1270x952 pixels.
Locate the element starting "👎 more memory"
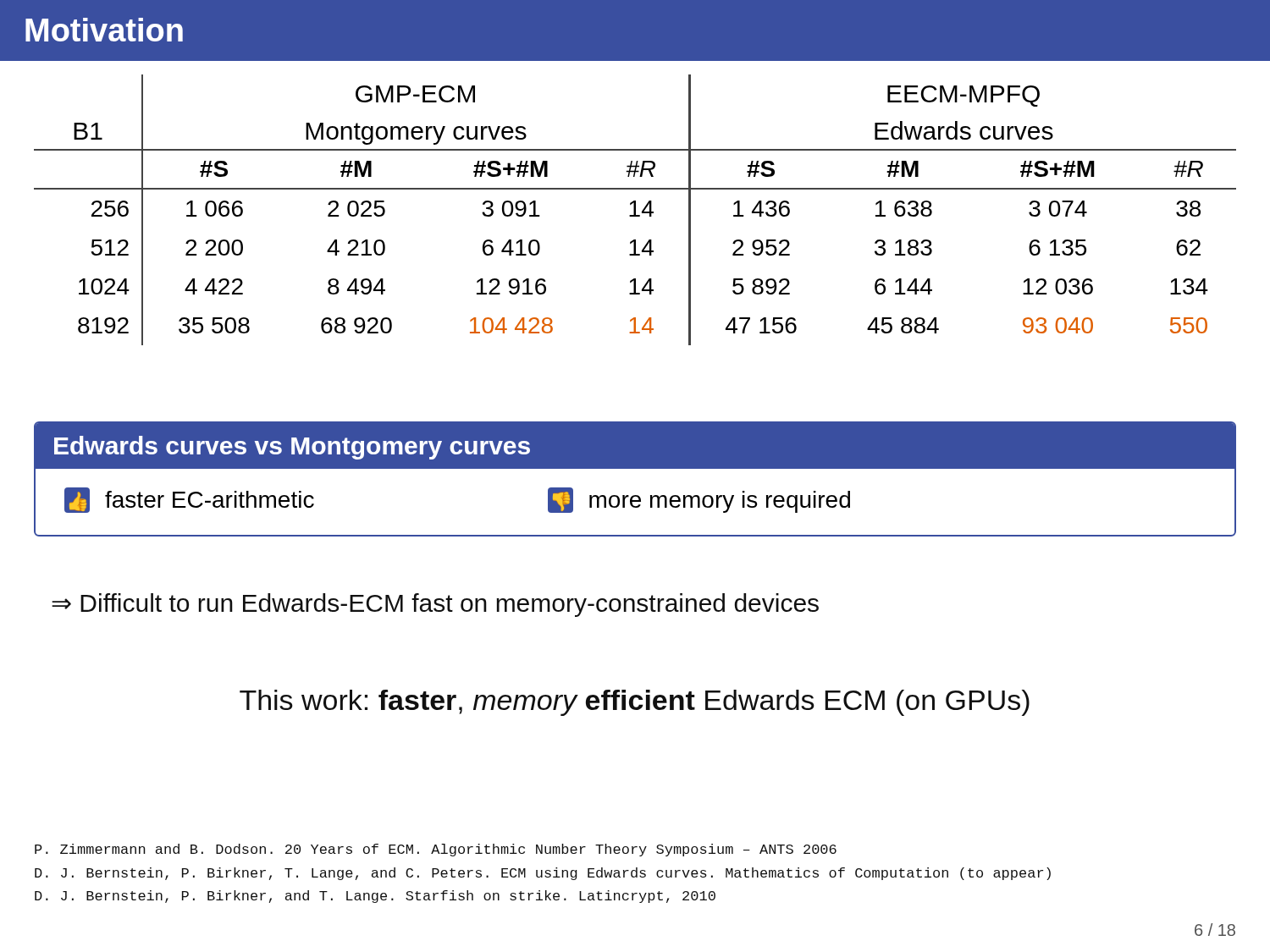(x=698, y=500)
